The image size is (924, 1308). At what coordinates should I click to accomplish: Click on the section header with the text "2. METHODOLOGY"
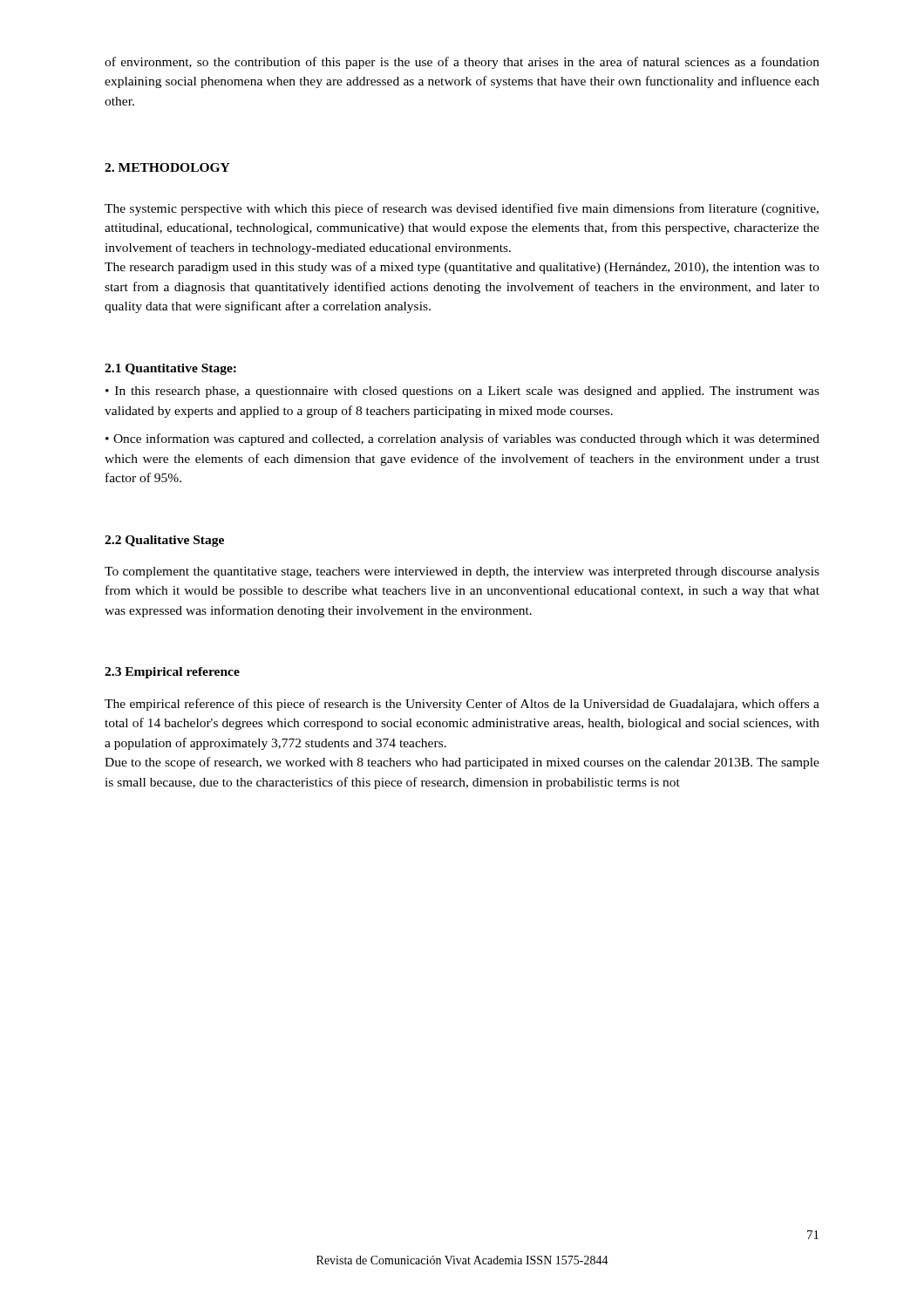coord(167,167)
